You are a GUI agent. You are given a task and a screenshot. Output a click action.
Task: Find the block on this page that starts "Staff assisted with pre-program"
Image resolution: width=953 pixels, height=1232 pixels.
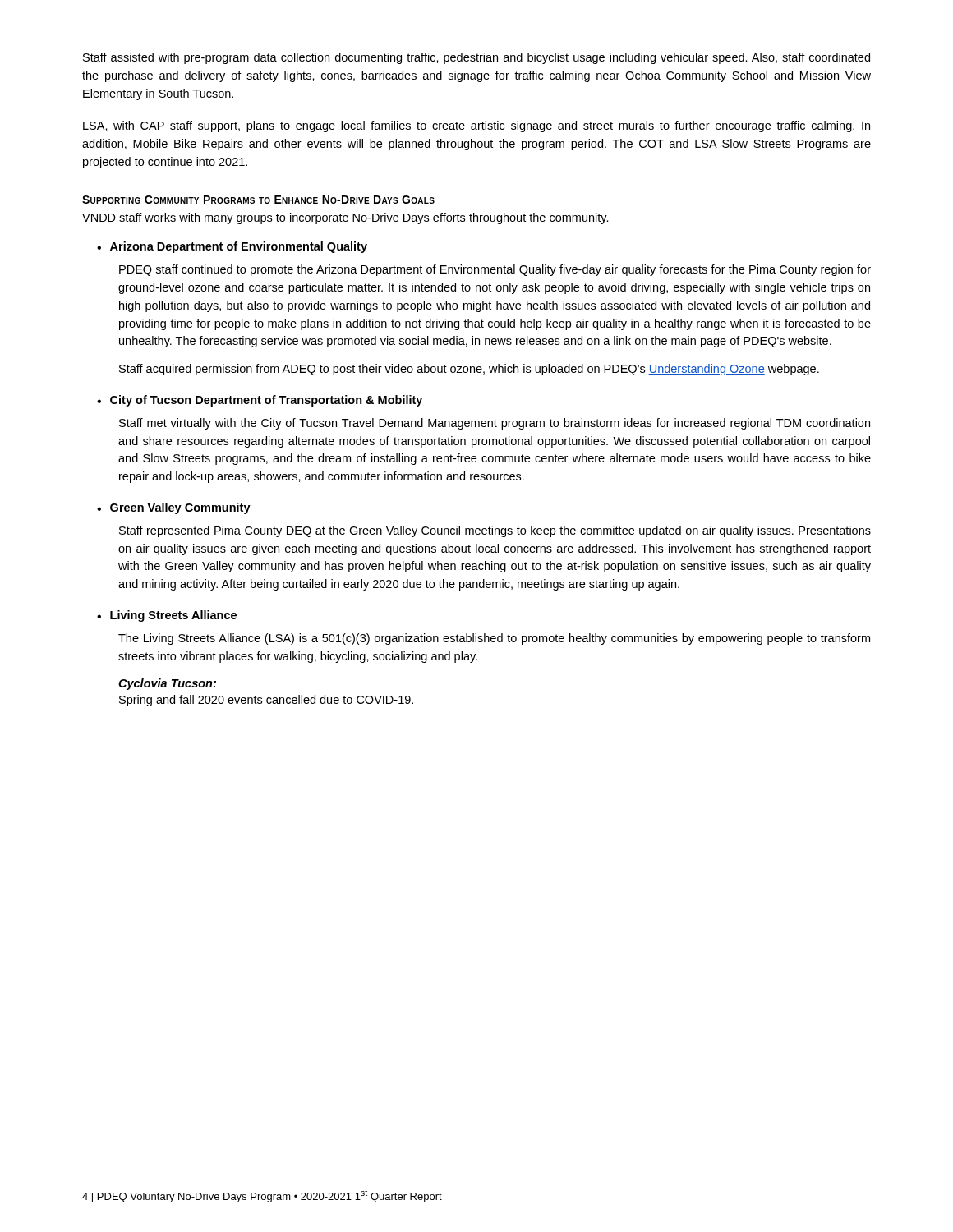(476, 75)
